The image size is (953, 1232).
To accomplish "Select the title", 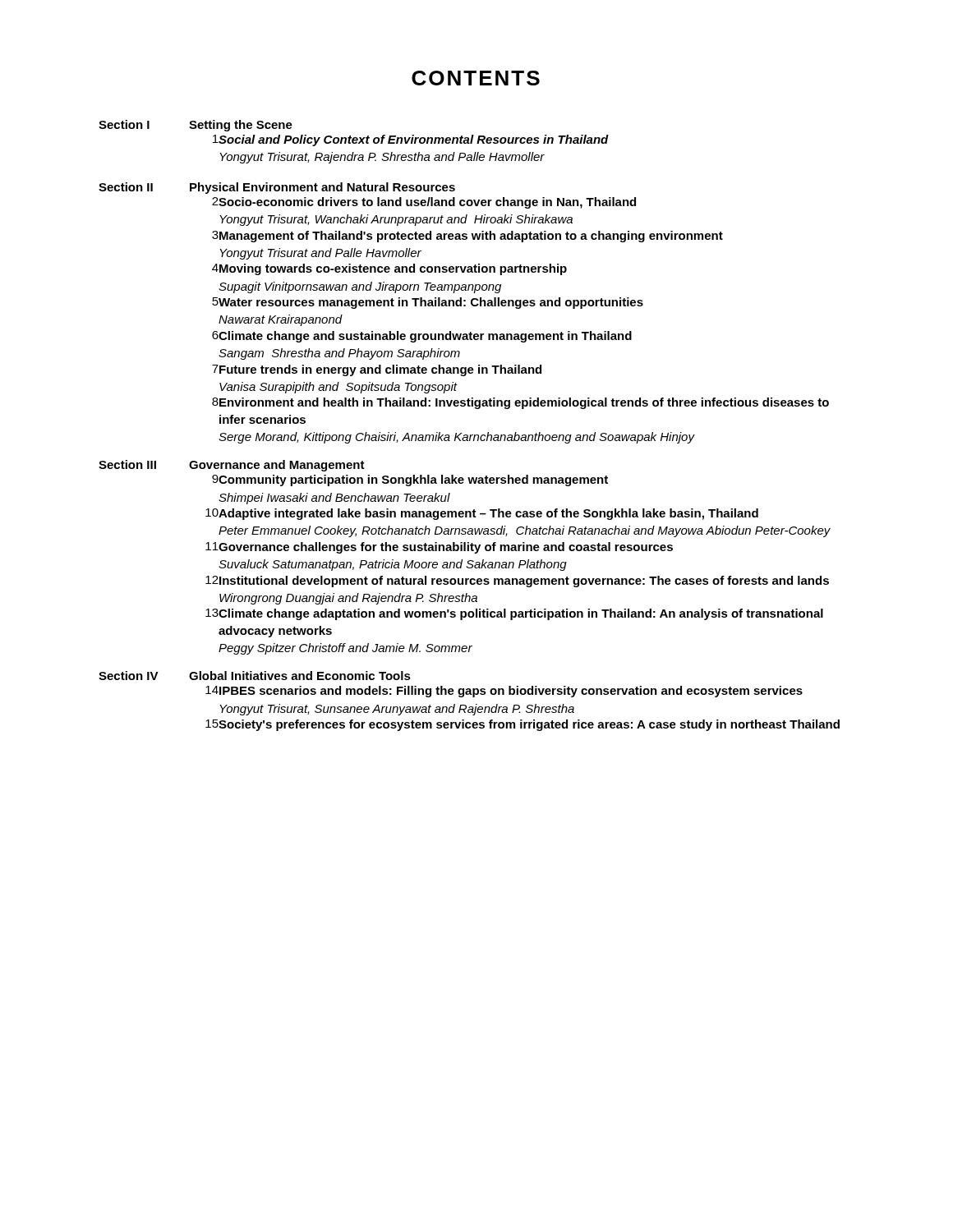I will [476, 78].
